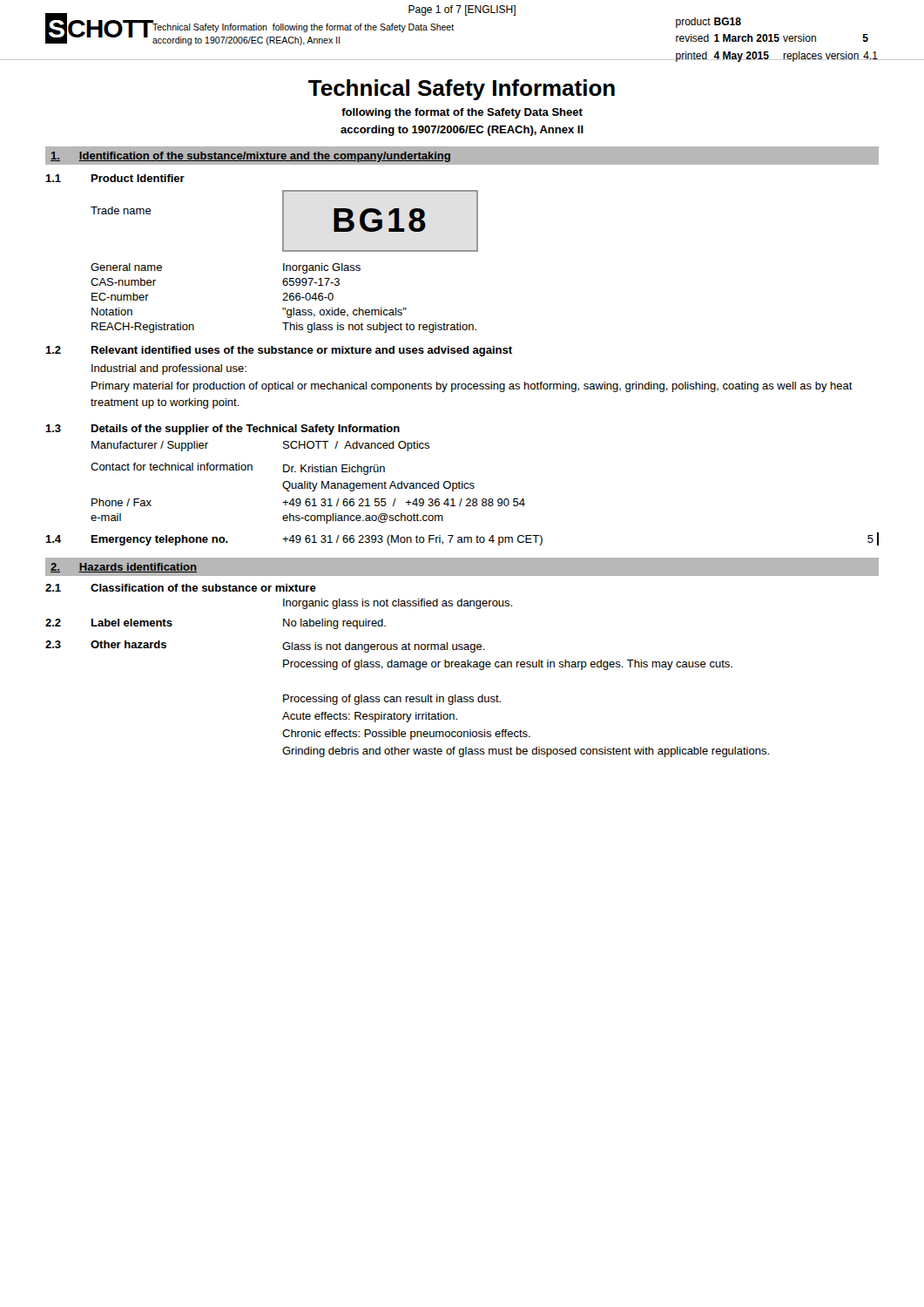Screen dimensions: 1307x924
Task: Locate the text "Notation "glass, oxide, chemicals""
Action: pyautogui.click(x=109, y=312)
